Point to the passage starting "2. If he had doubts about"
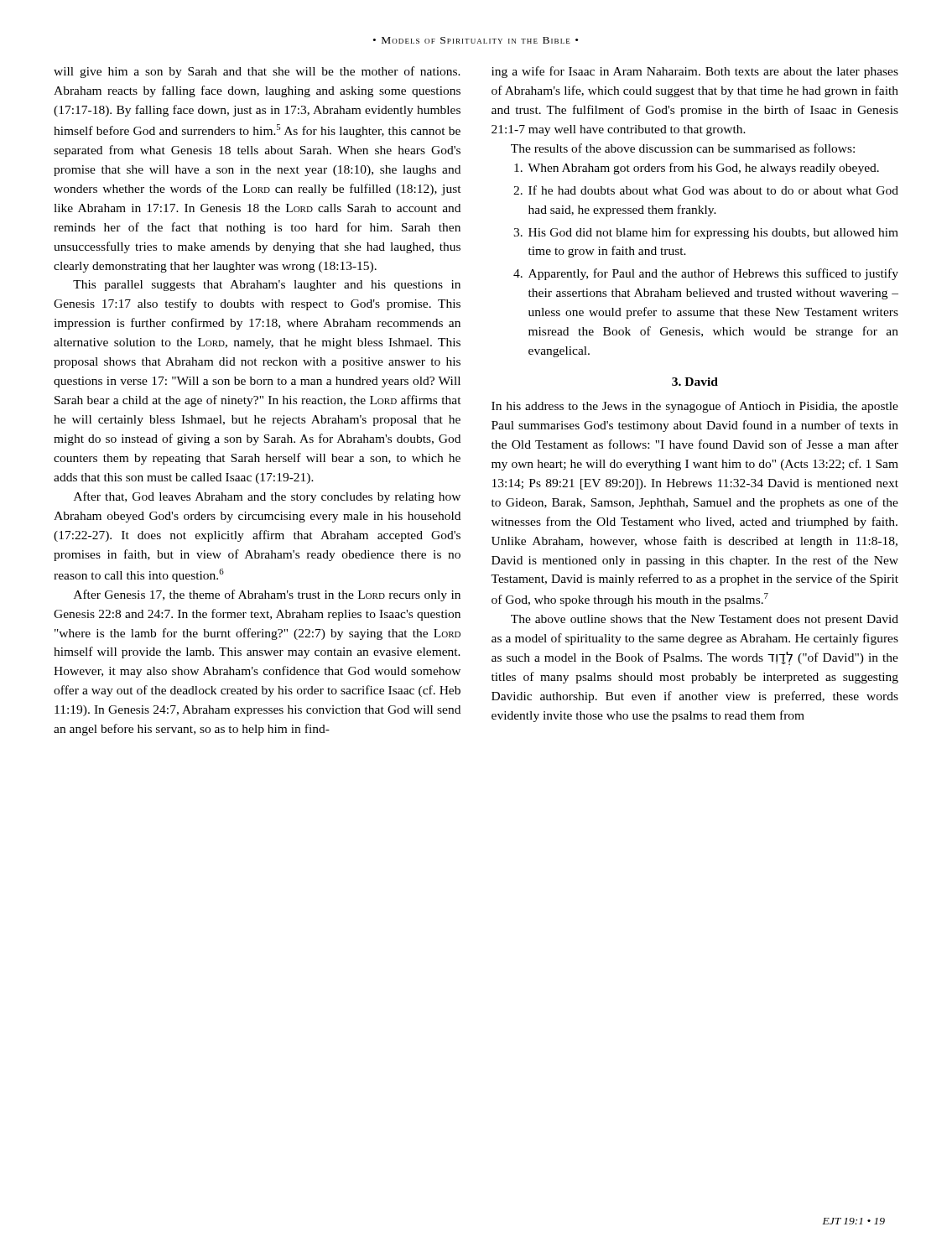Viewport: 952px width, 1258px height. point(703,200)
